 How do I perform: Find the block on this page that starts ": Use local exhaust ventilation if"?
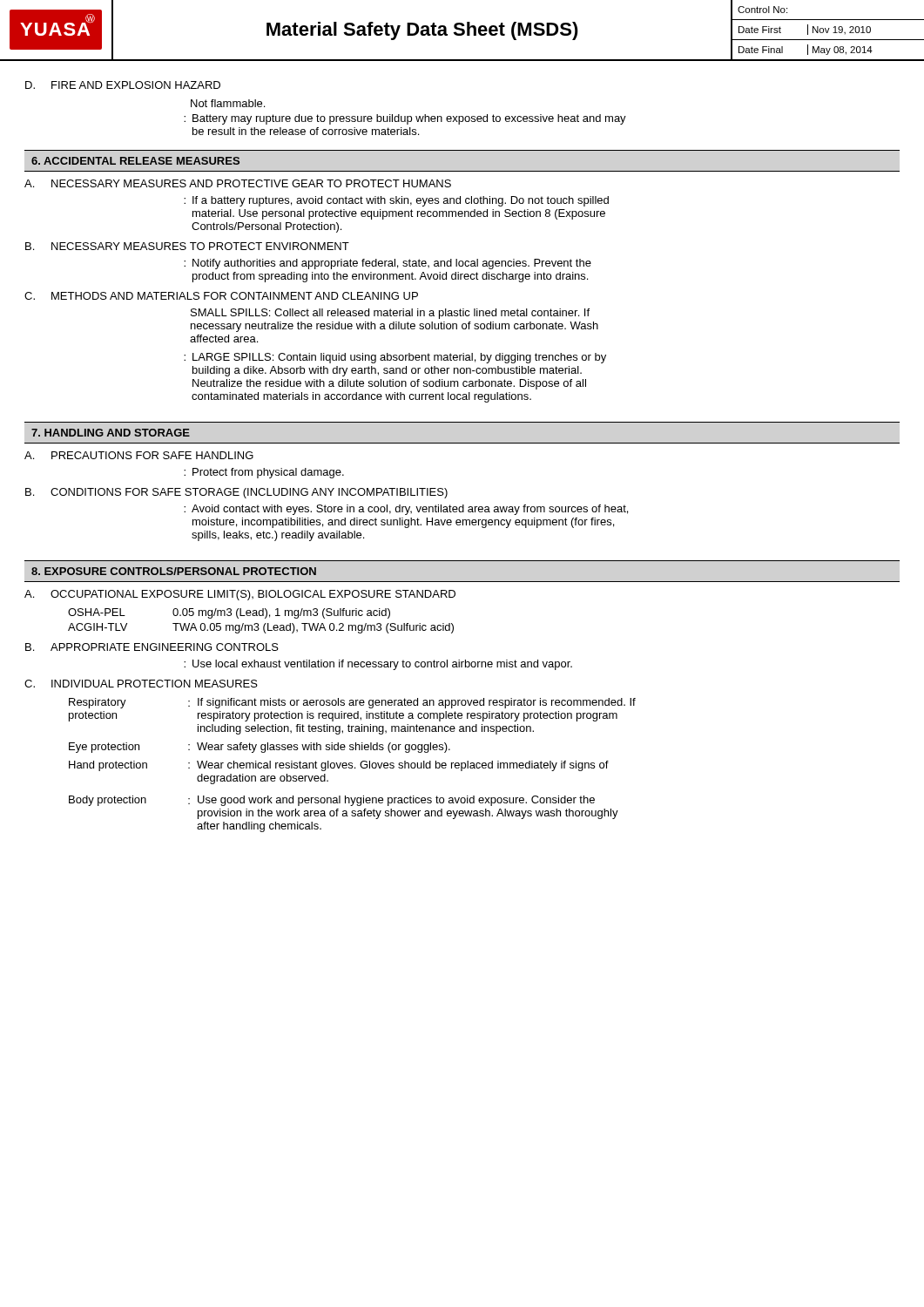(x=535, y=664)
